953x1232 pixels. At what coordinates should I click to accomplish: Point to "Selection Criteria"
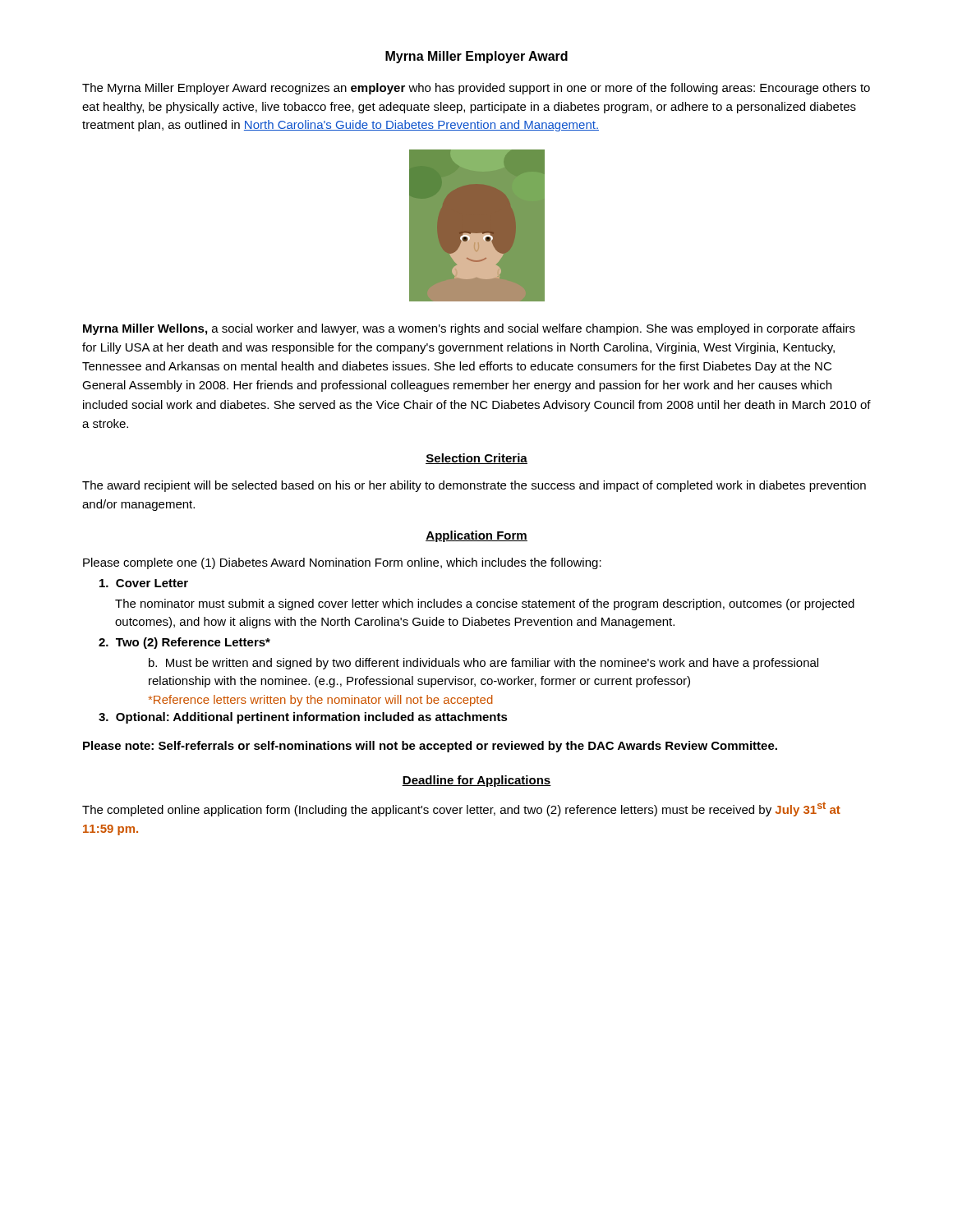476,458
